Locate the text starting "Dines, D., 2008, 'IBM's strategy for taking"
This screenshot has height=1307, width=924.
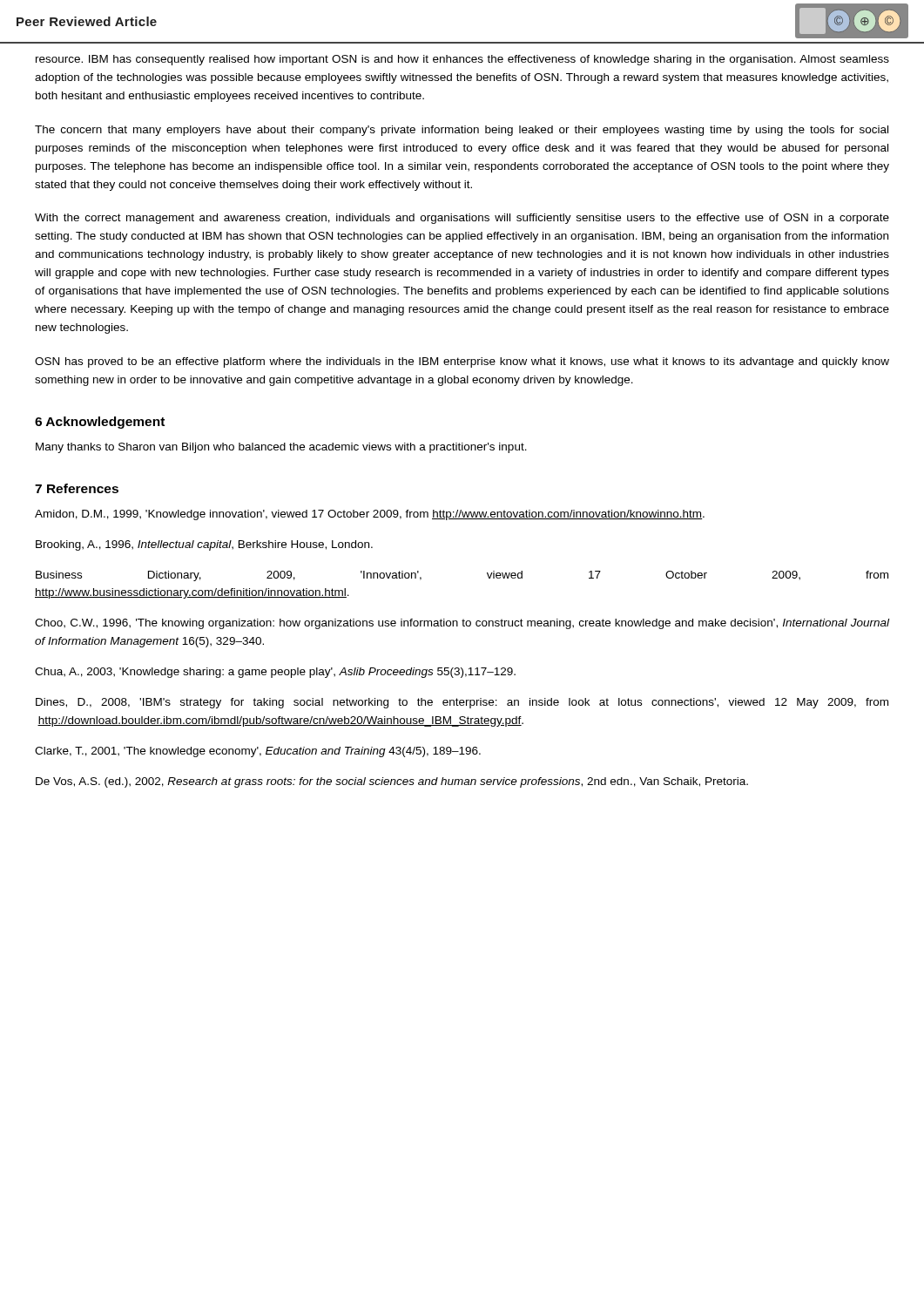coord(462,711)
